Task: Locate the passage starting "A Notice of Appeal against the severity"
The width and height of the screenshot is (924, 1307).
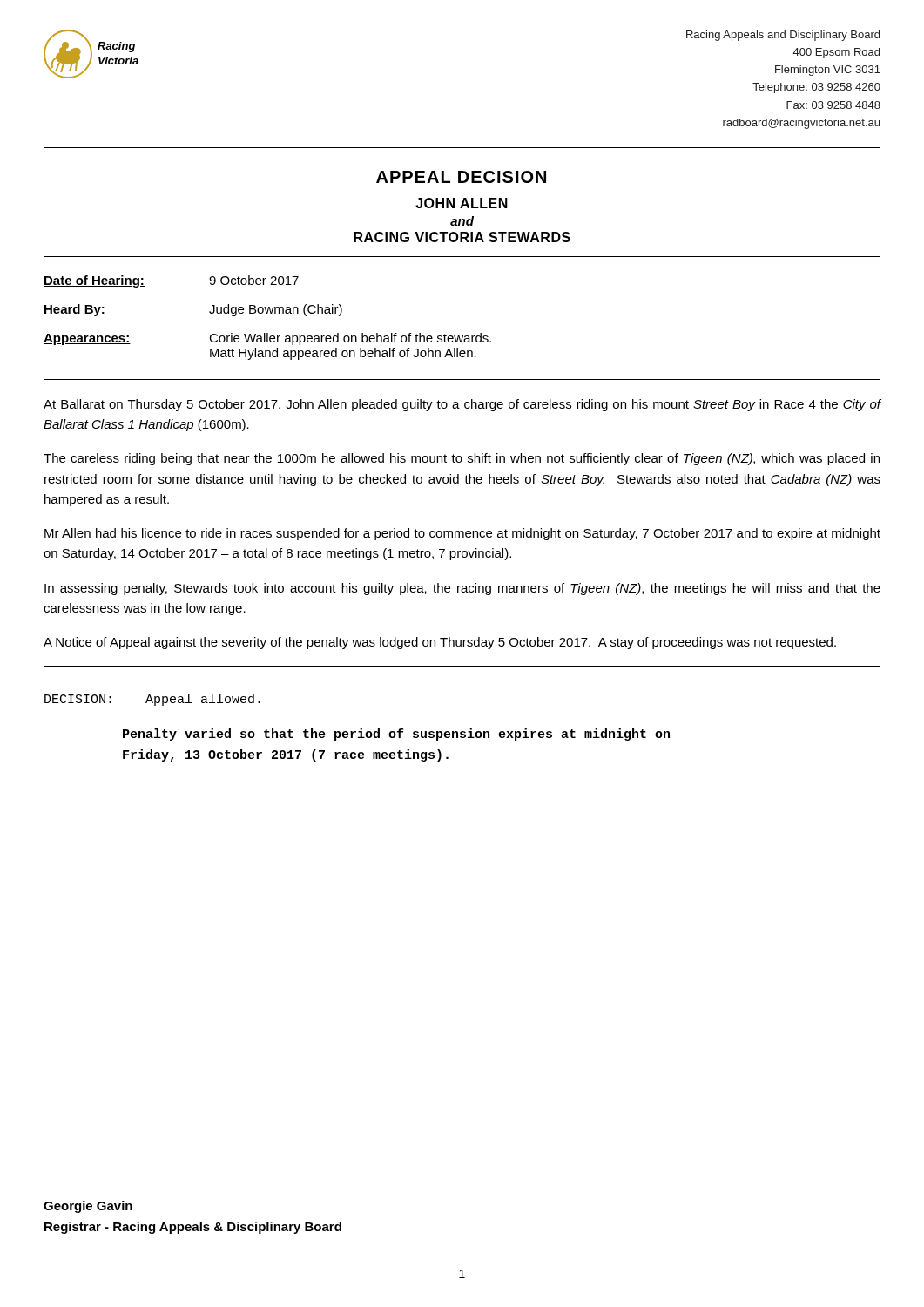Action: click(440, 642)
